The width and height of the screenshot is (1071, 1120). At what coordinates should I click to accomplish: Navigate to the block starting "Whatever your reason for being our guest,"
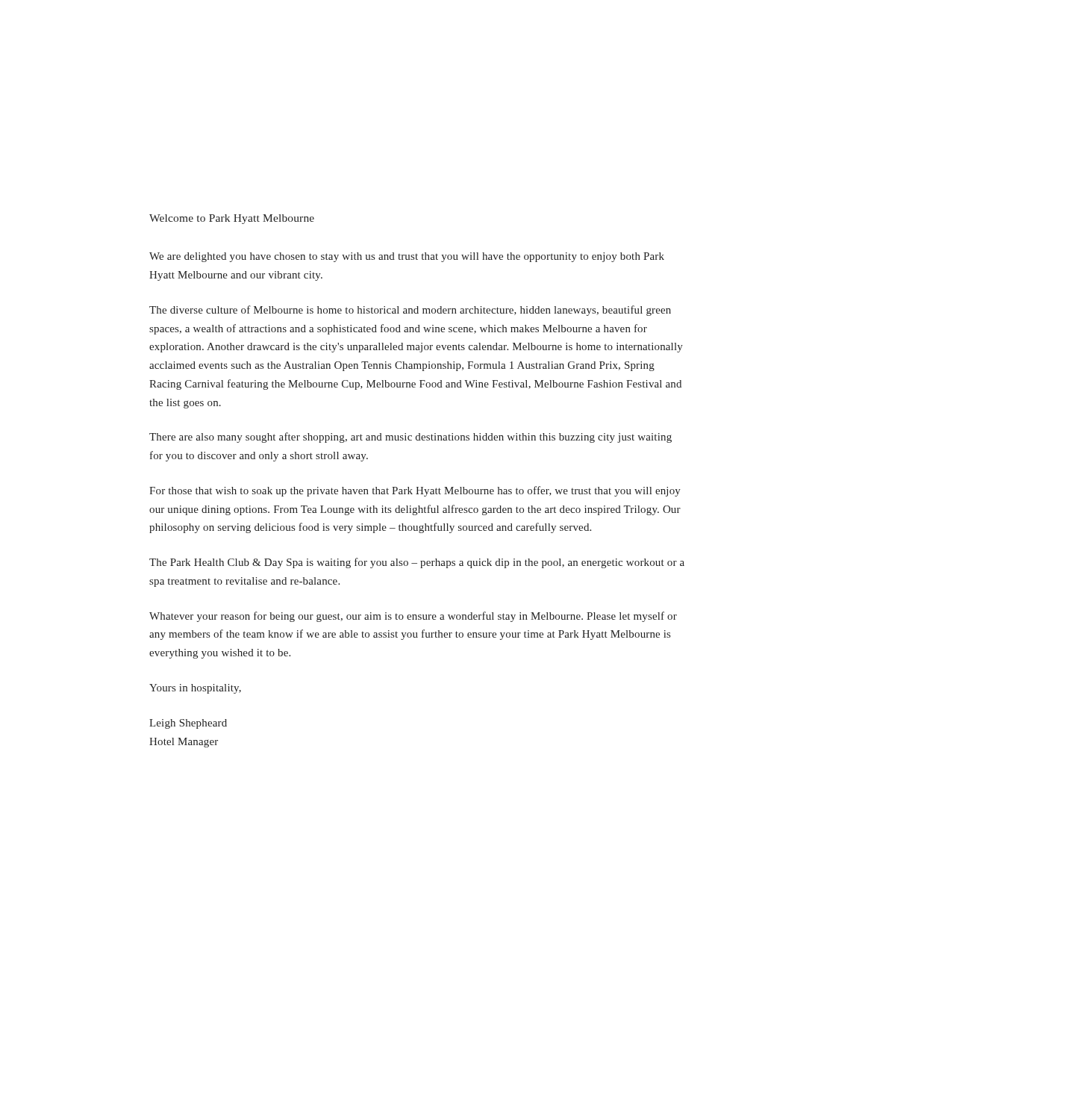click(413, 634)
